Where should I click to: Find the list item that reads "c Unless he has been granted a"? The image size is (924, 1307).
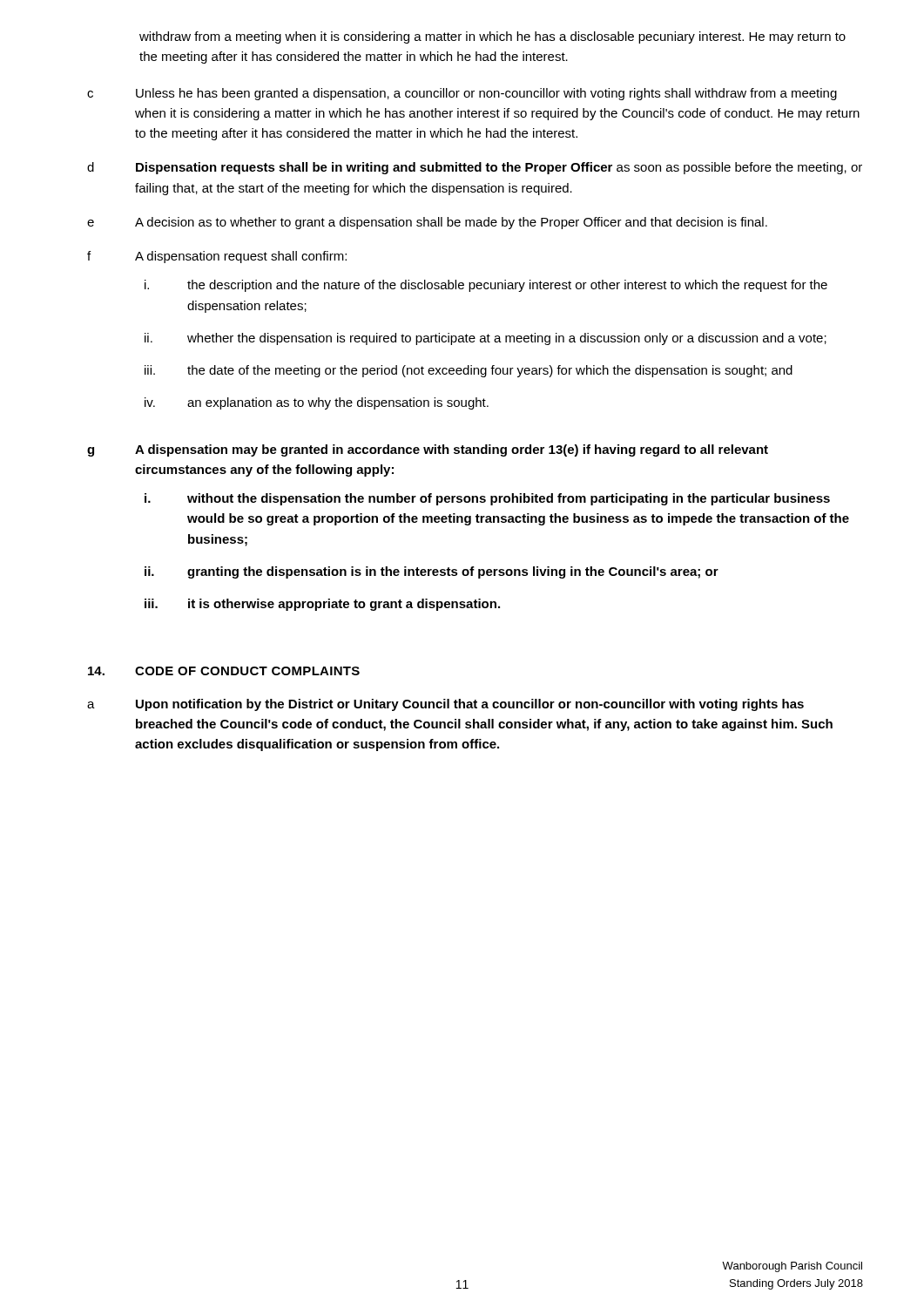pyautogui.click(x=475, y=113)
